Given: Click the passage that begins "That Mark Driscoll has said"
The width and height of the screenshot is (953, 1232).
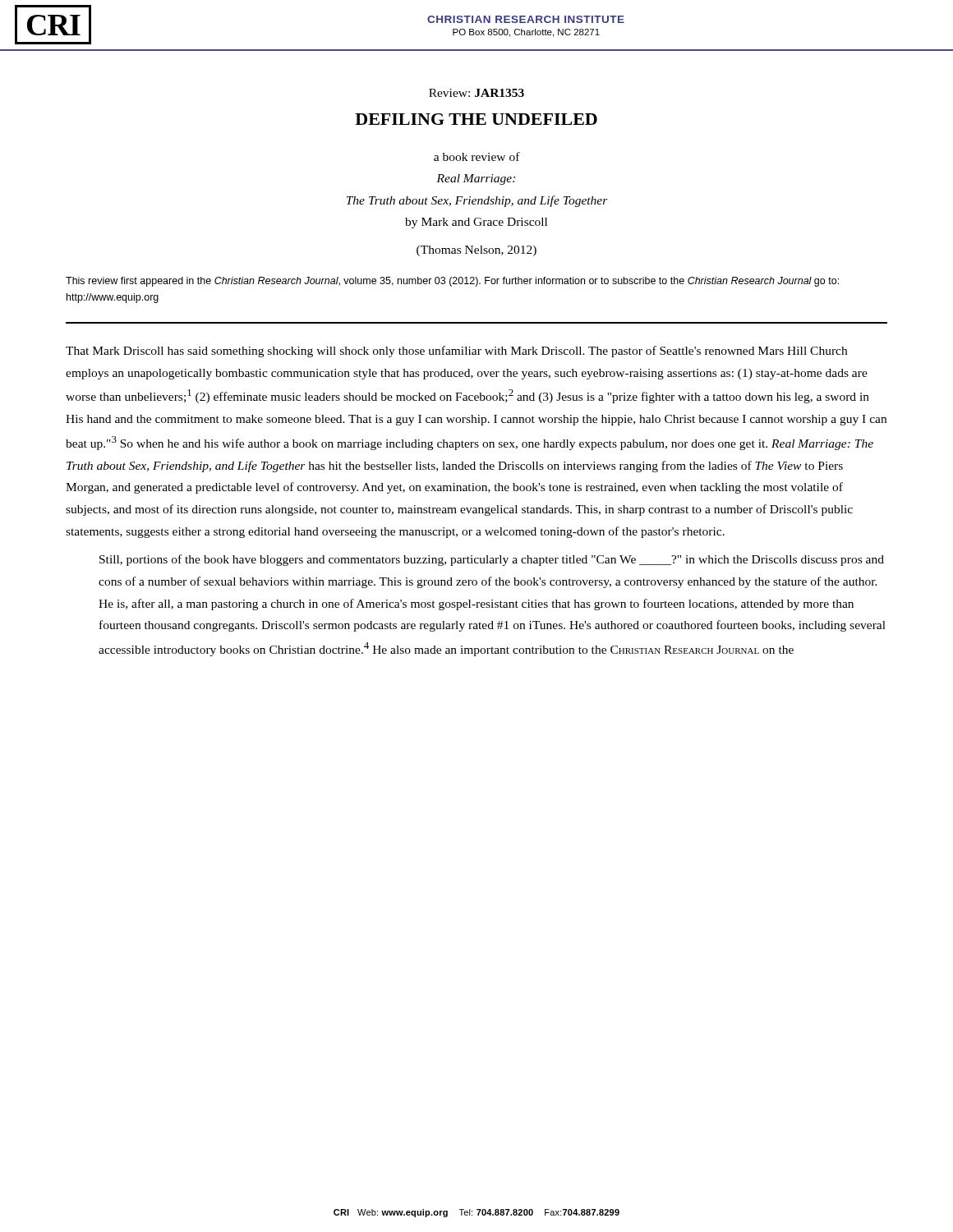Looking at the screenshot, I should point(476,501).
